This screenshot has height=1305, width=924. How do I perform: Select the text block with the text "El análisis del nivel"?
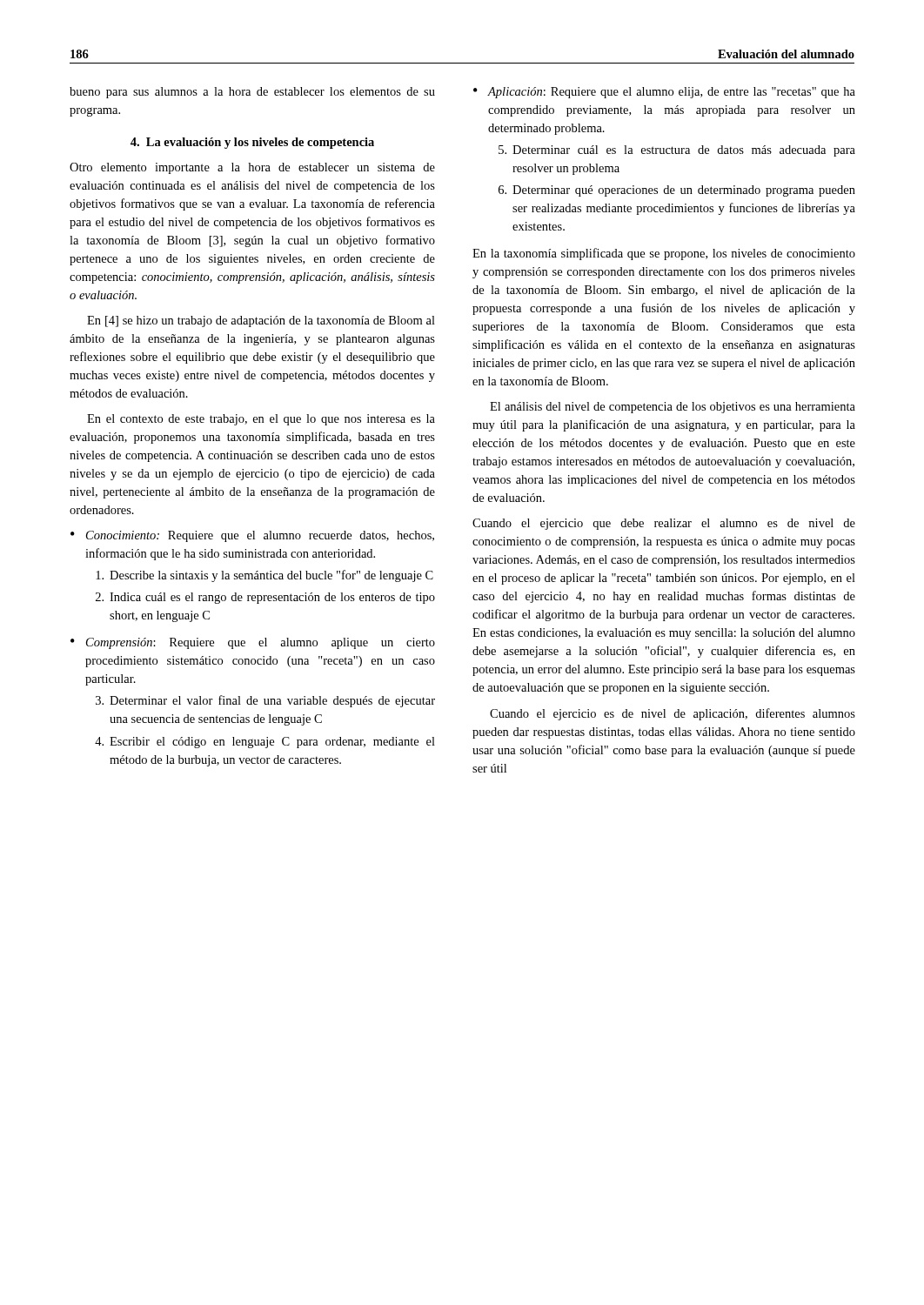(664, 453)
